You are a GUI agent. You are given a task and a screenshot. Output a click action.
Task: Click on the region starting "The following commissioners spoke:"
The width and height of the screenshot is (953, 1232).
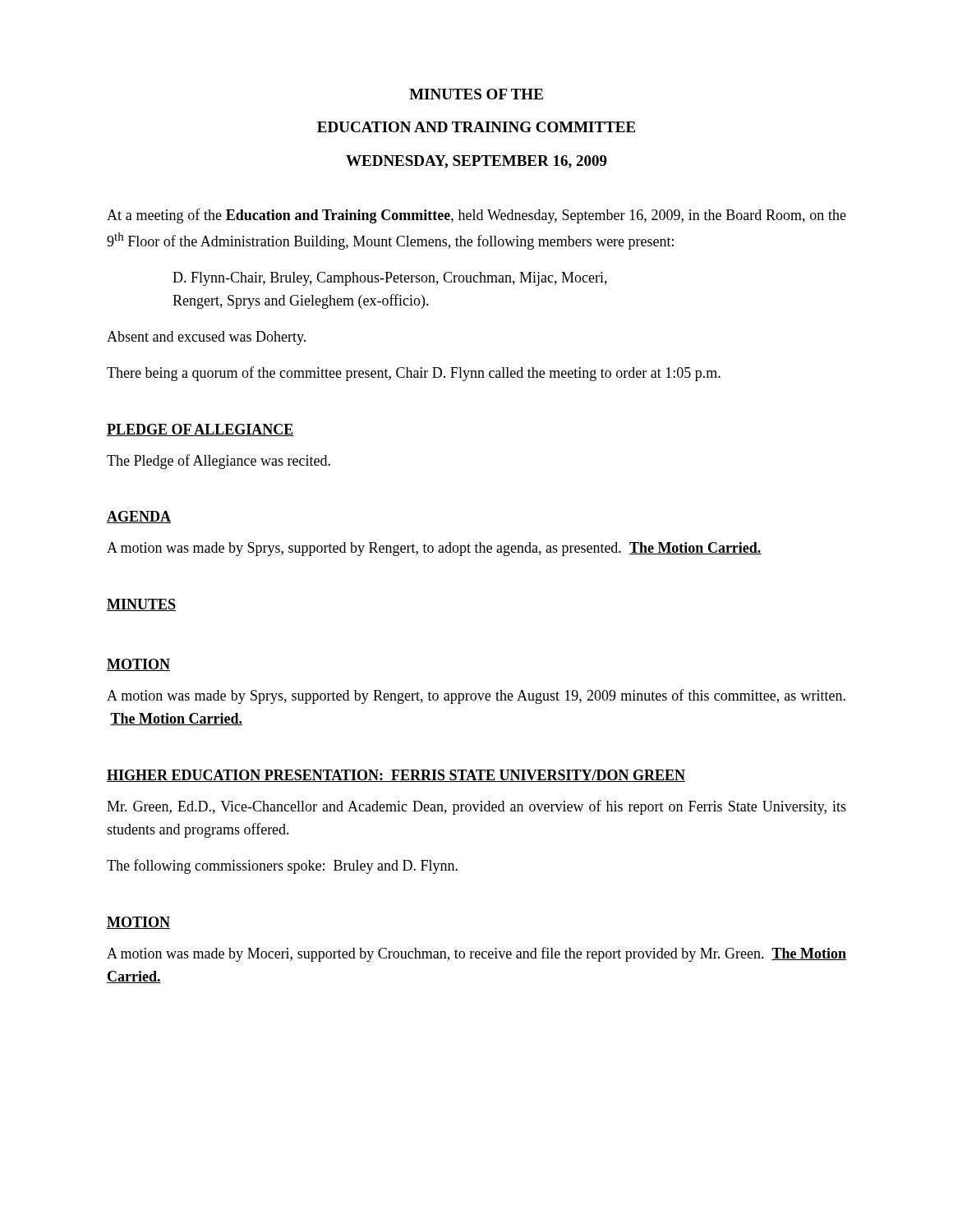pyautogui.click(x=283, y=866)
